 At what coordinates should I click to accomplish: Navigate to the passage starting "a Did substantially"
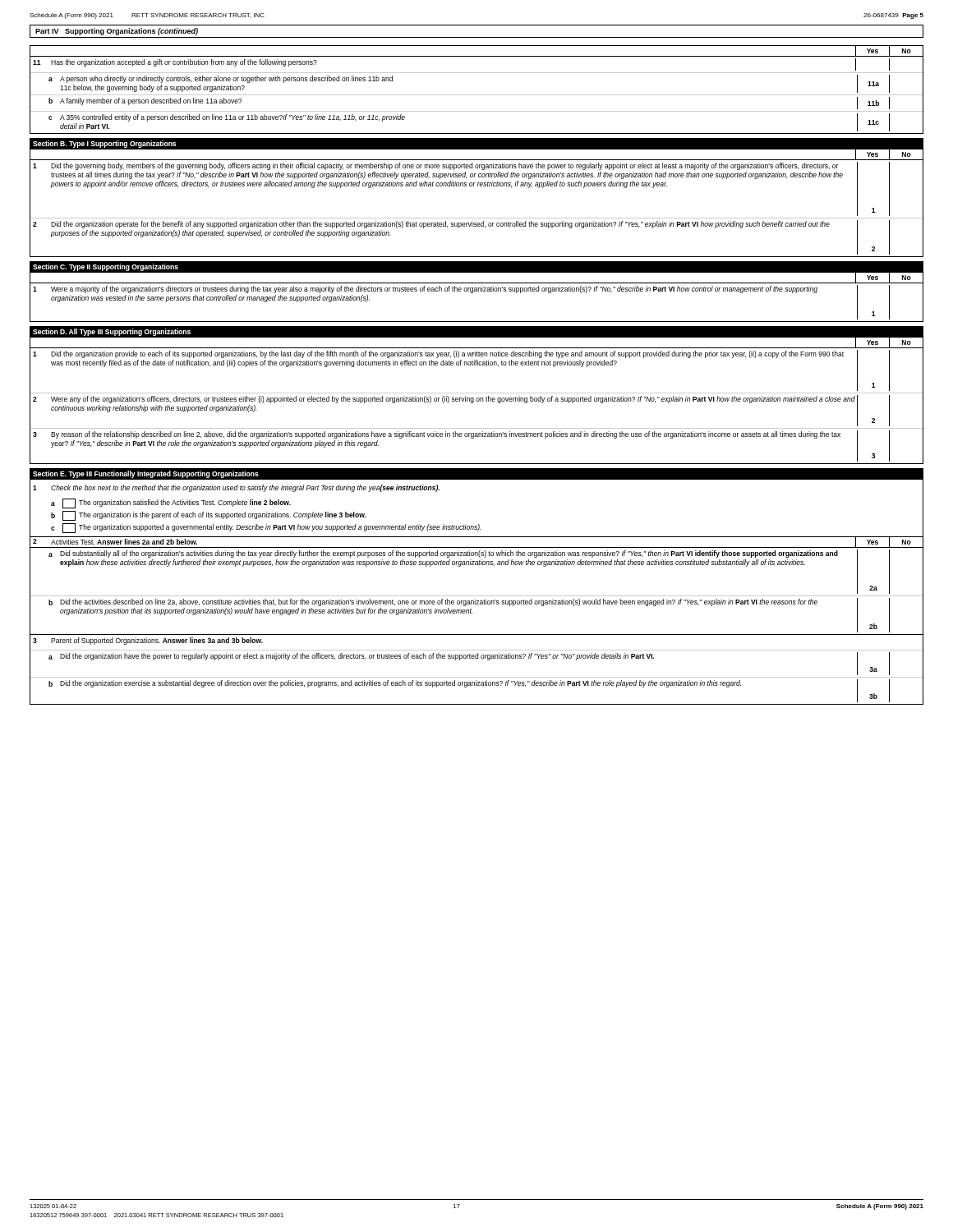click(476, 572)
